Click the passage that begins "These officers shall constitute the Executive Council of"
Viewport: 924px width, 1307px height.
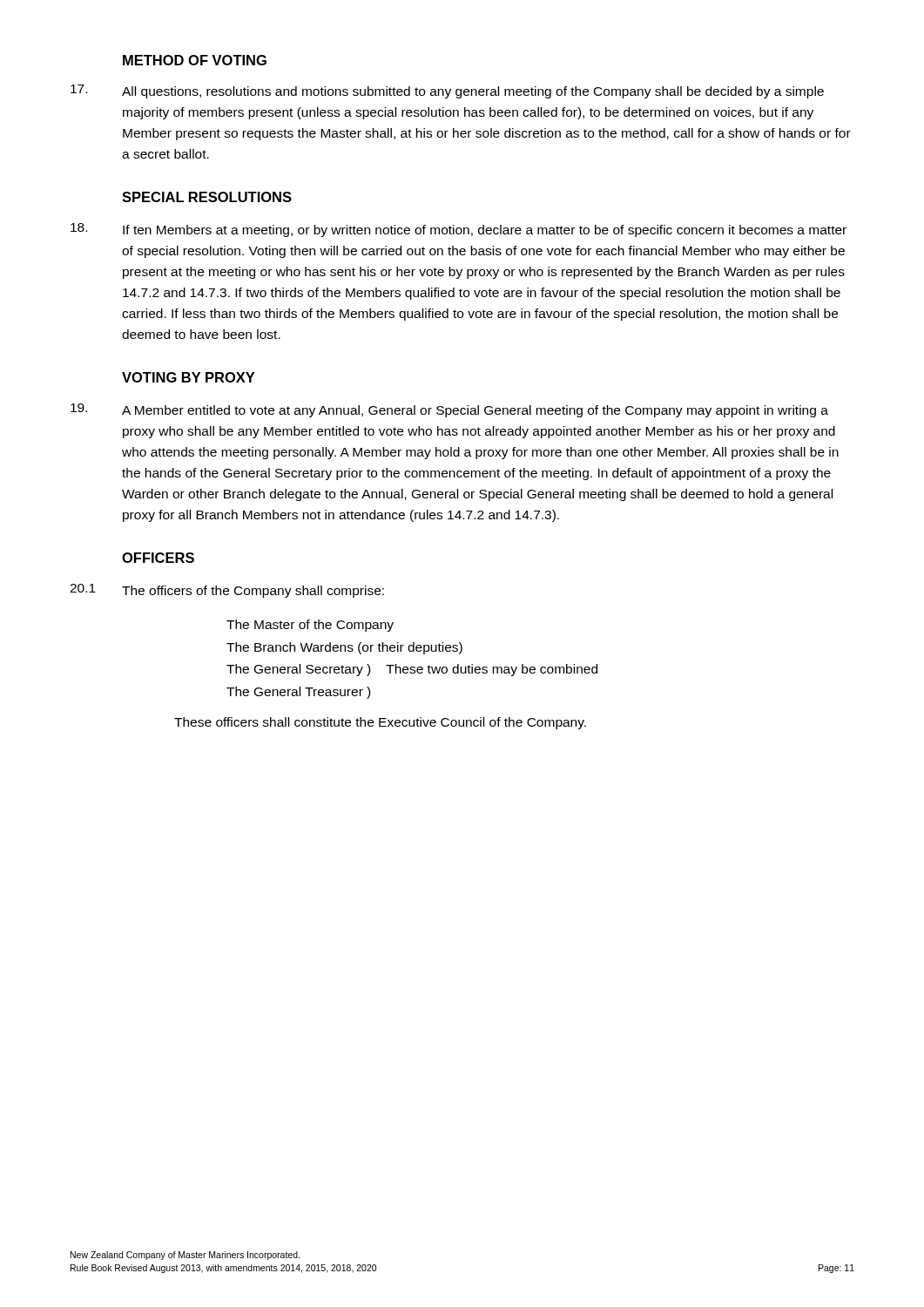pyautogui.click(x=381, y=721)
